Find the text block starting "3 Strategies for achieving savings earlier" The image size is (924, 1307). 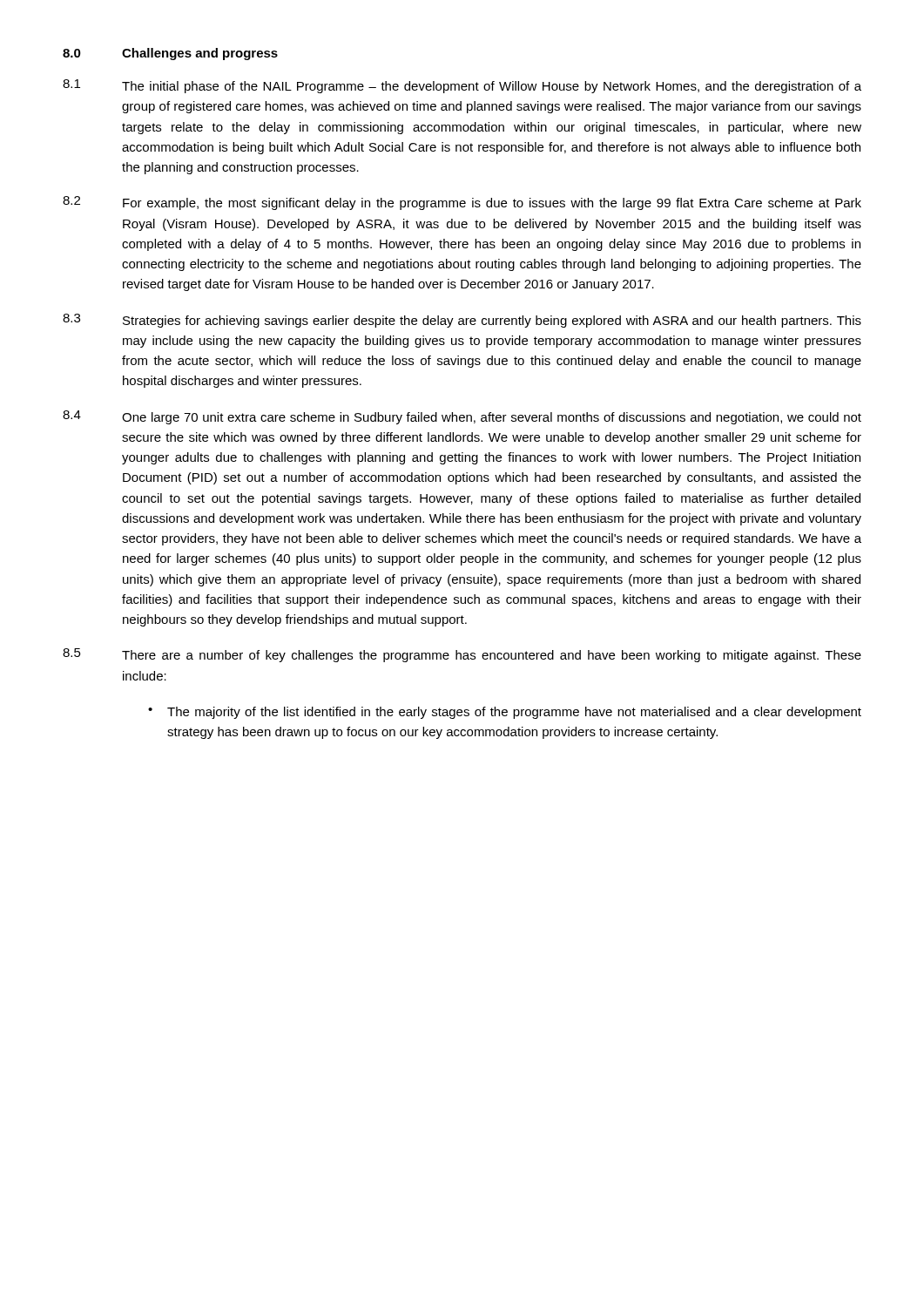click(x=462, y=350)
